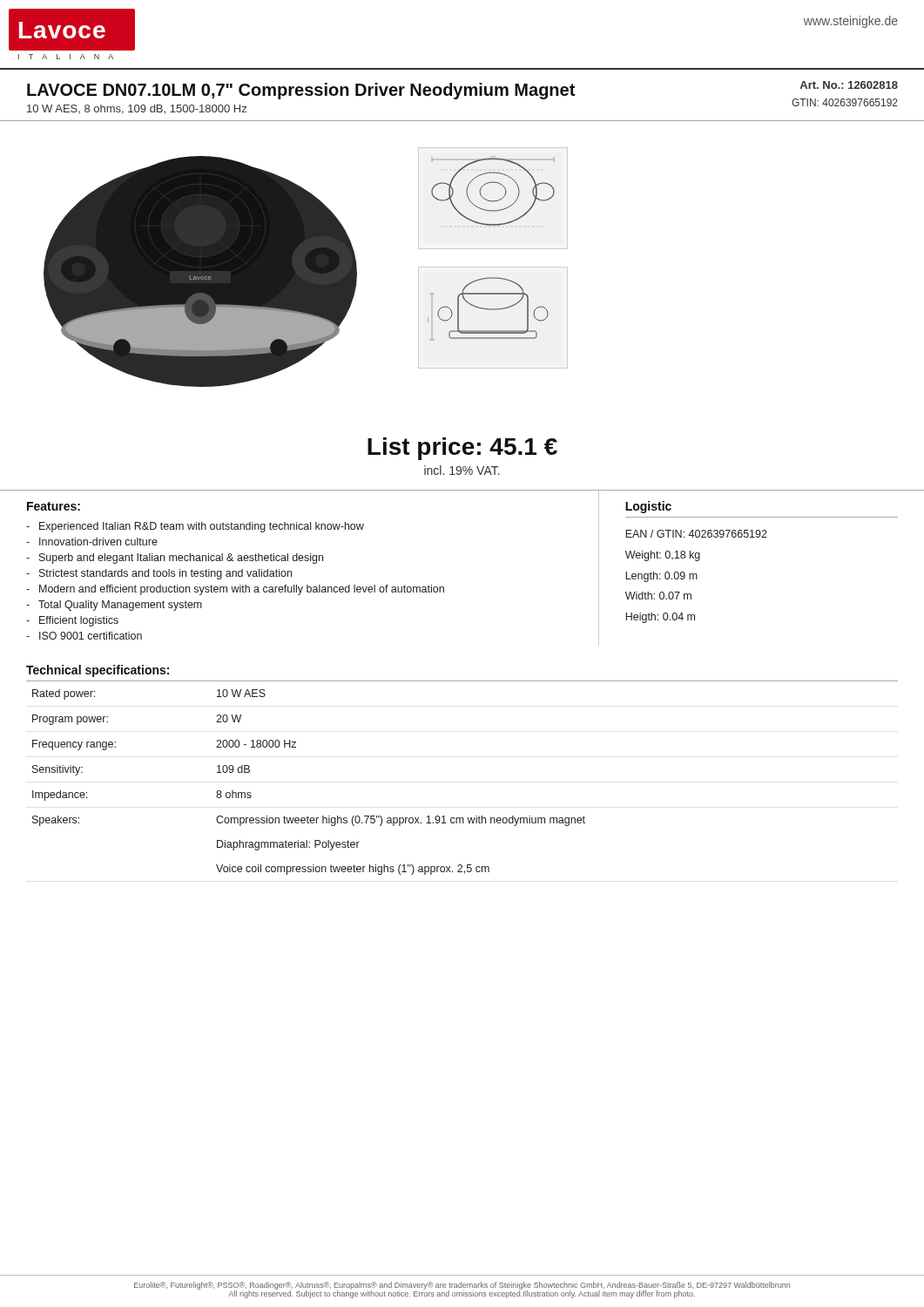Select the list item that reads "-Efficient logistics"
The height and width of the screenshot is (1307, 924).
tap(72, 620)
